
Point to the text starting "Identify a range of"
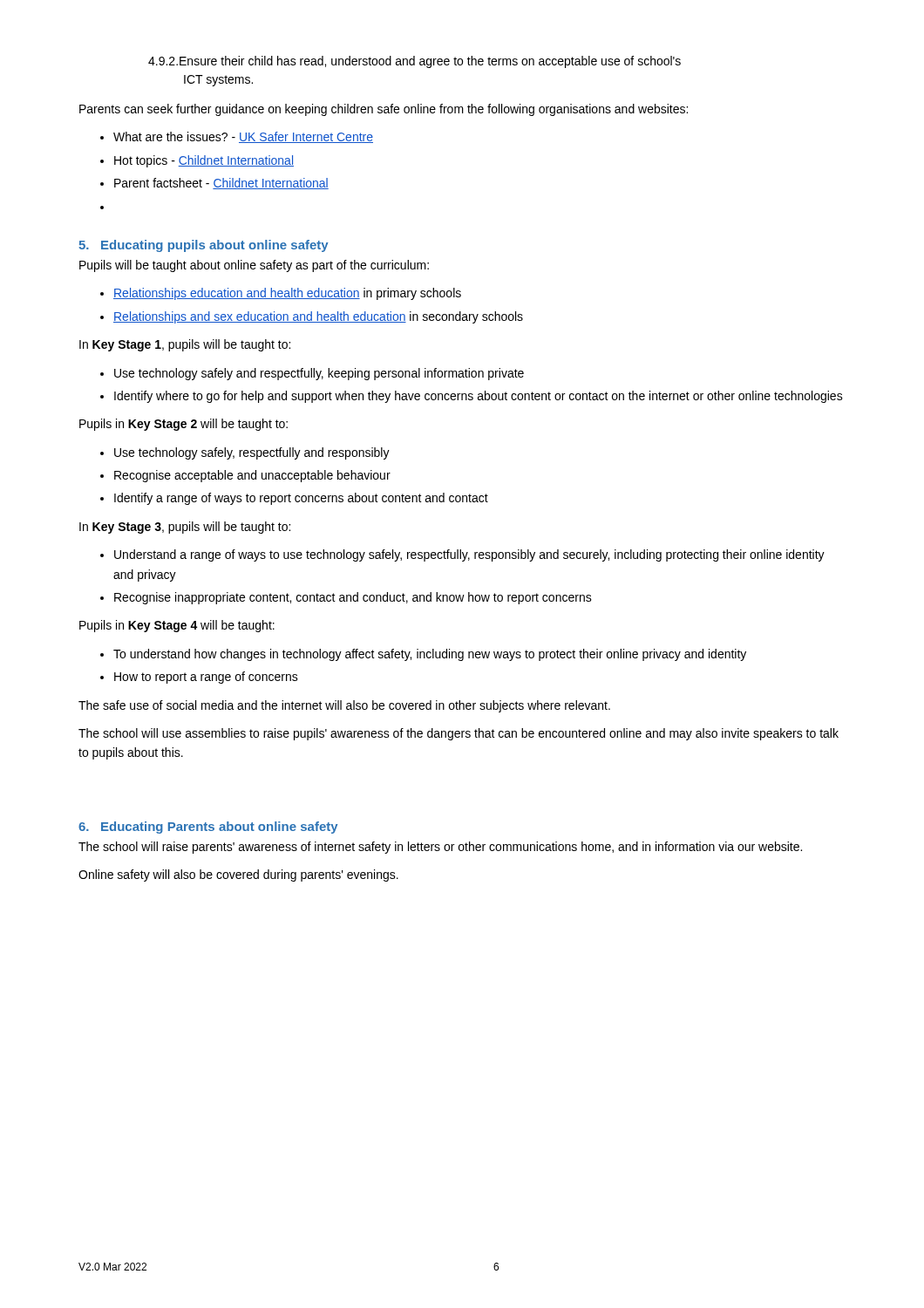click(x=301, y=498)
